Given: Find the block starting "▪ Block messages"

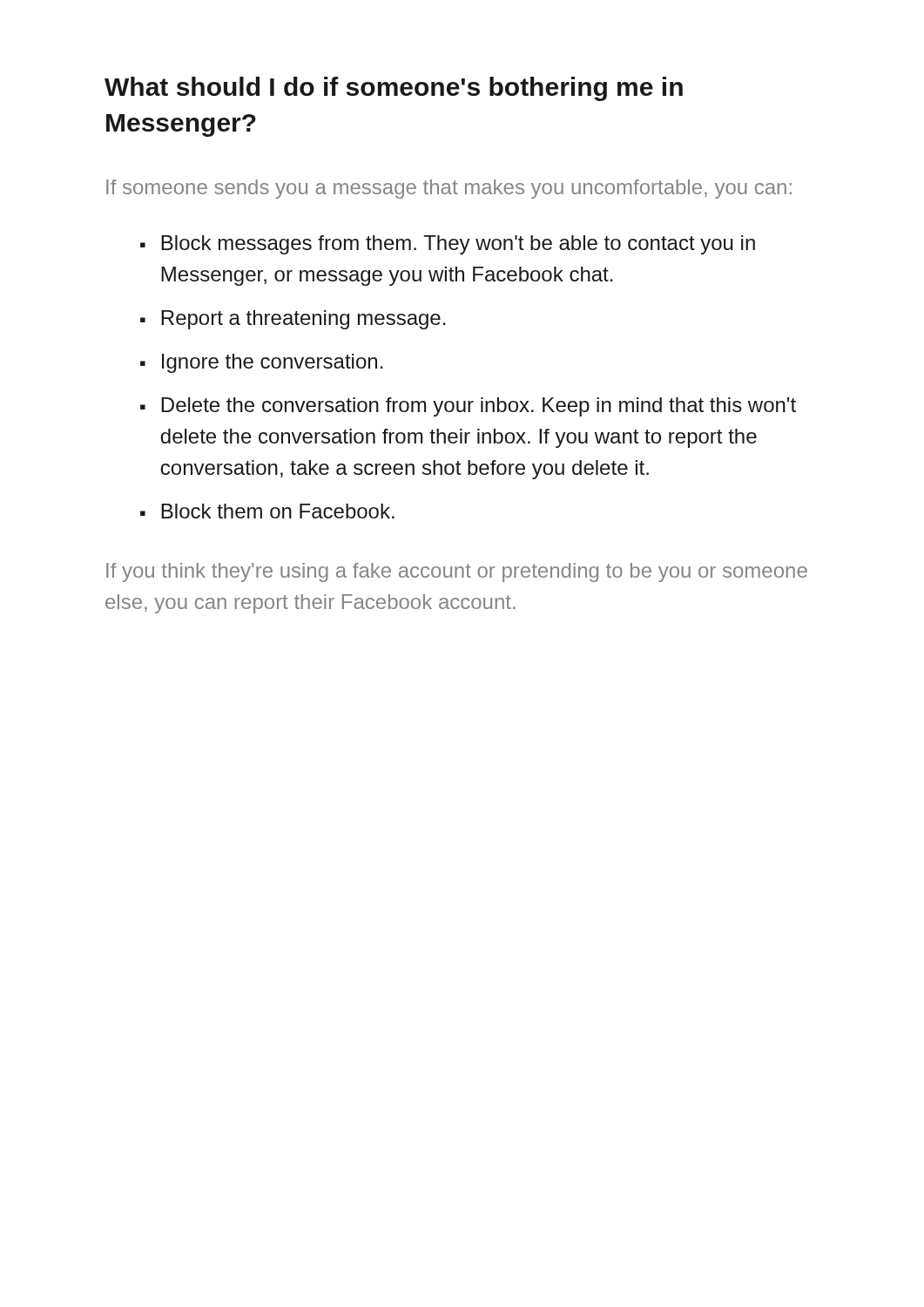Looking at the screenshot, I should pyautogui.click(x=479, y=259).
